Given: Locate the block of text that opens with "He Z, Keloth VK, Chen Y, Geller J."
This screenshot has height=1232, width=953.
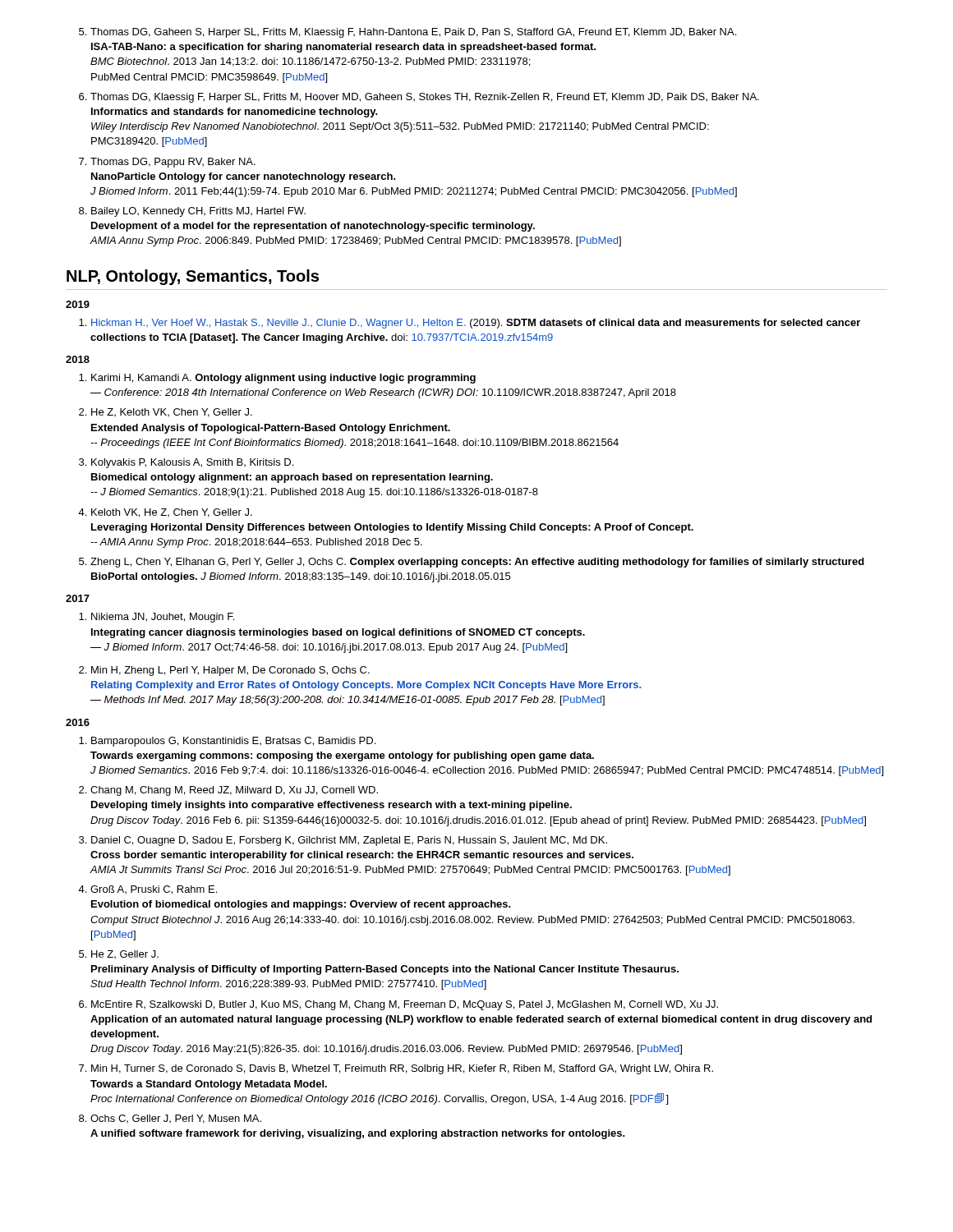Looking at the screenshot, I should click(355, 427).
